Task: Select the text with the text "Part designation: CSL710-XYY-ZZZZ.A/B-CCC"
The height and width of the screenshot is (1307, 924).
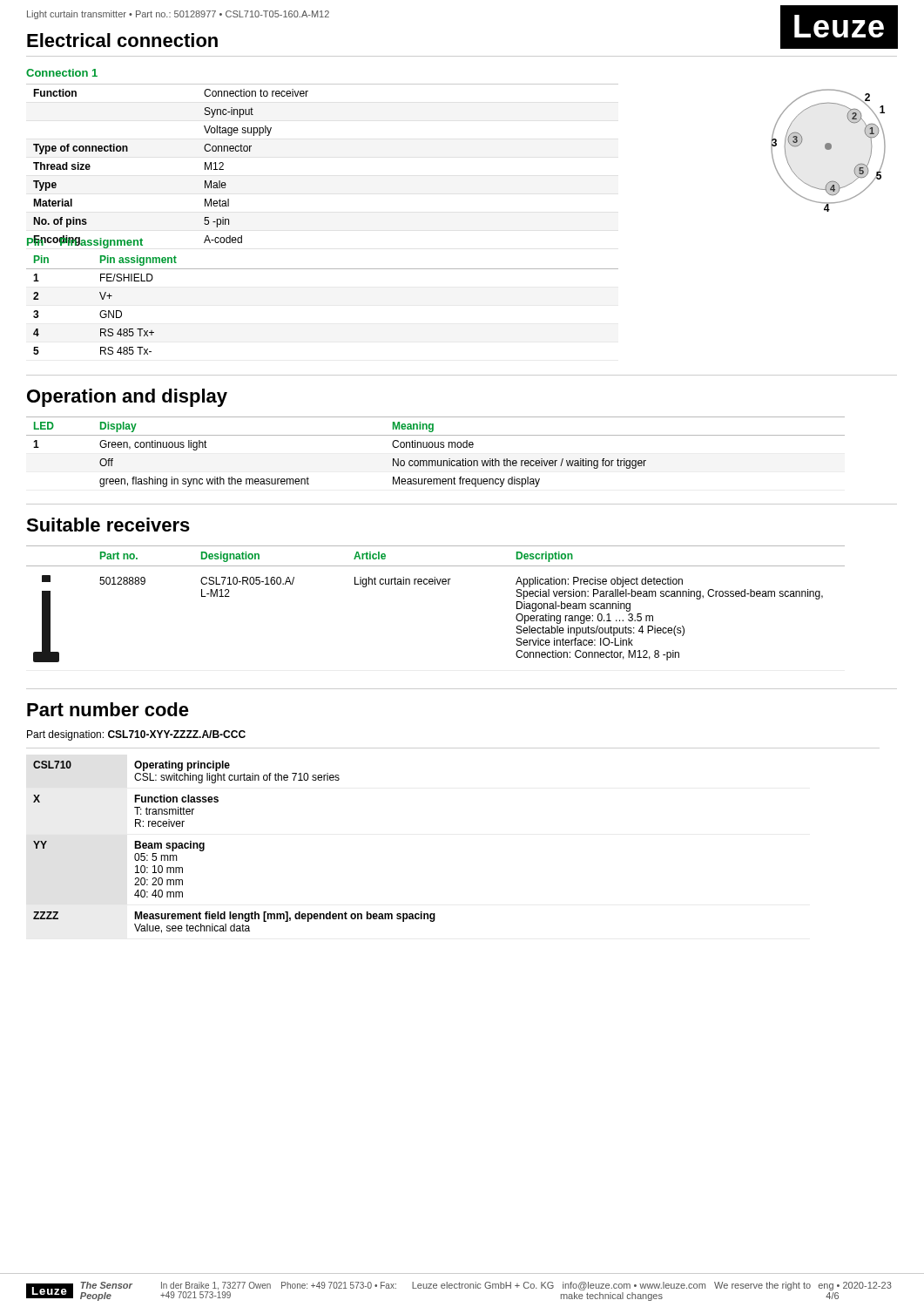Action: click(136, 735)
